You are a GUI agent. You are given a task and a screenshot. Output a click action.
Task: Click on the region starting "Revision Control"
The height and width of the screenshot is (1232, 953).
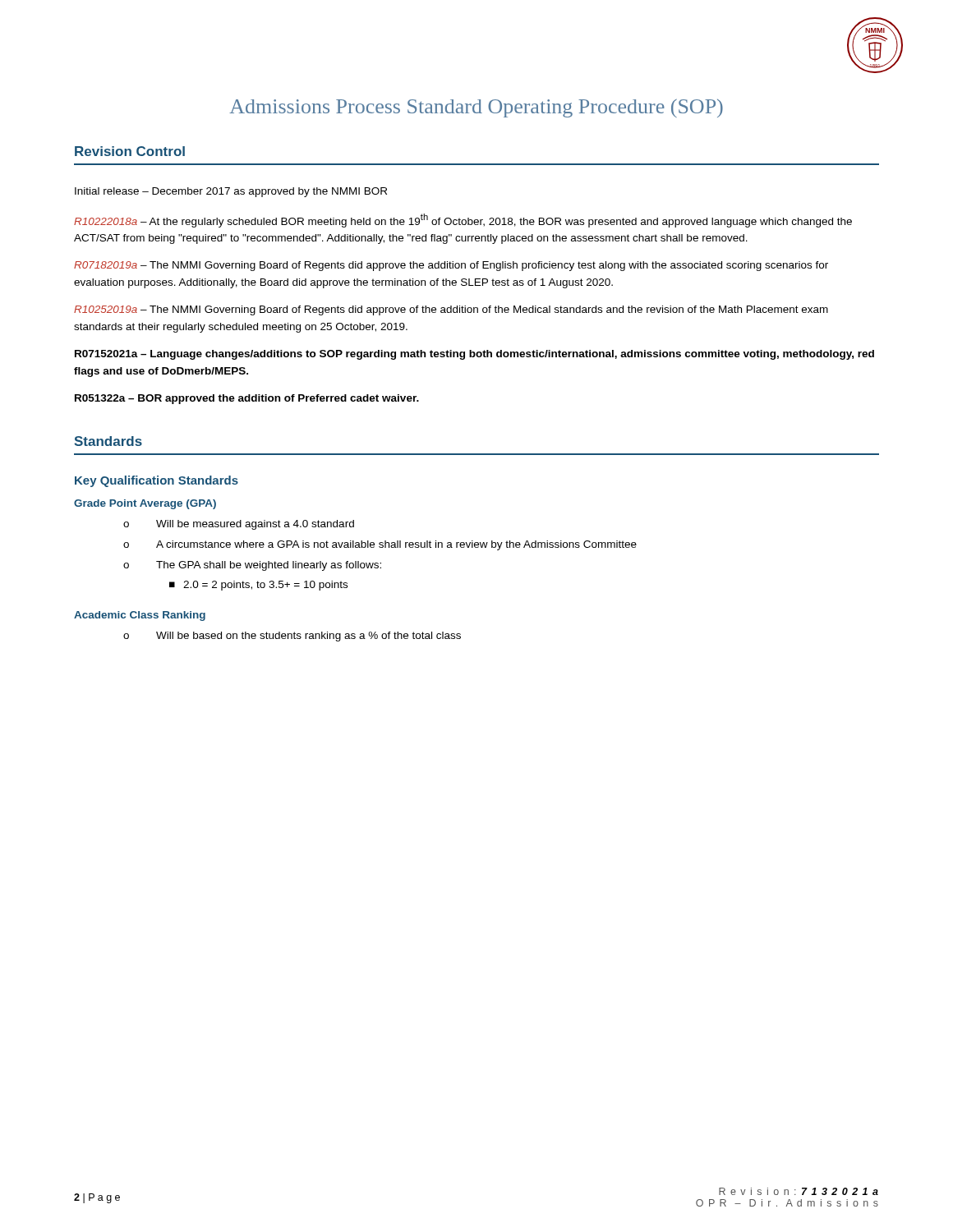[130, 152]
